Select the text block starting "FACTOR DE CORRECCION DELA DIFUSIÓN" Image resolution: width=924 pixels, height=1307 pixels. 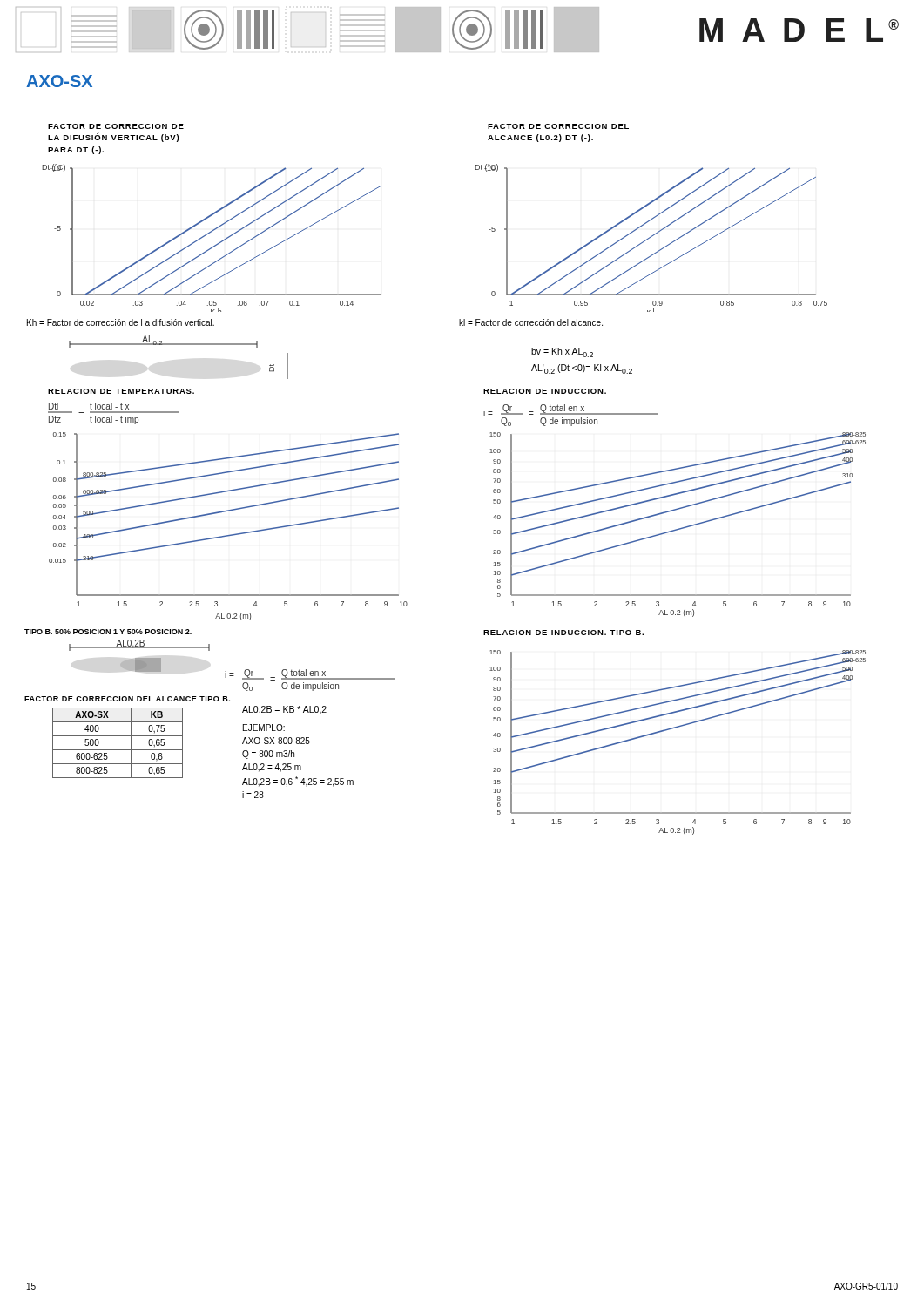[116, 137]
